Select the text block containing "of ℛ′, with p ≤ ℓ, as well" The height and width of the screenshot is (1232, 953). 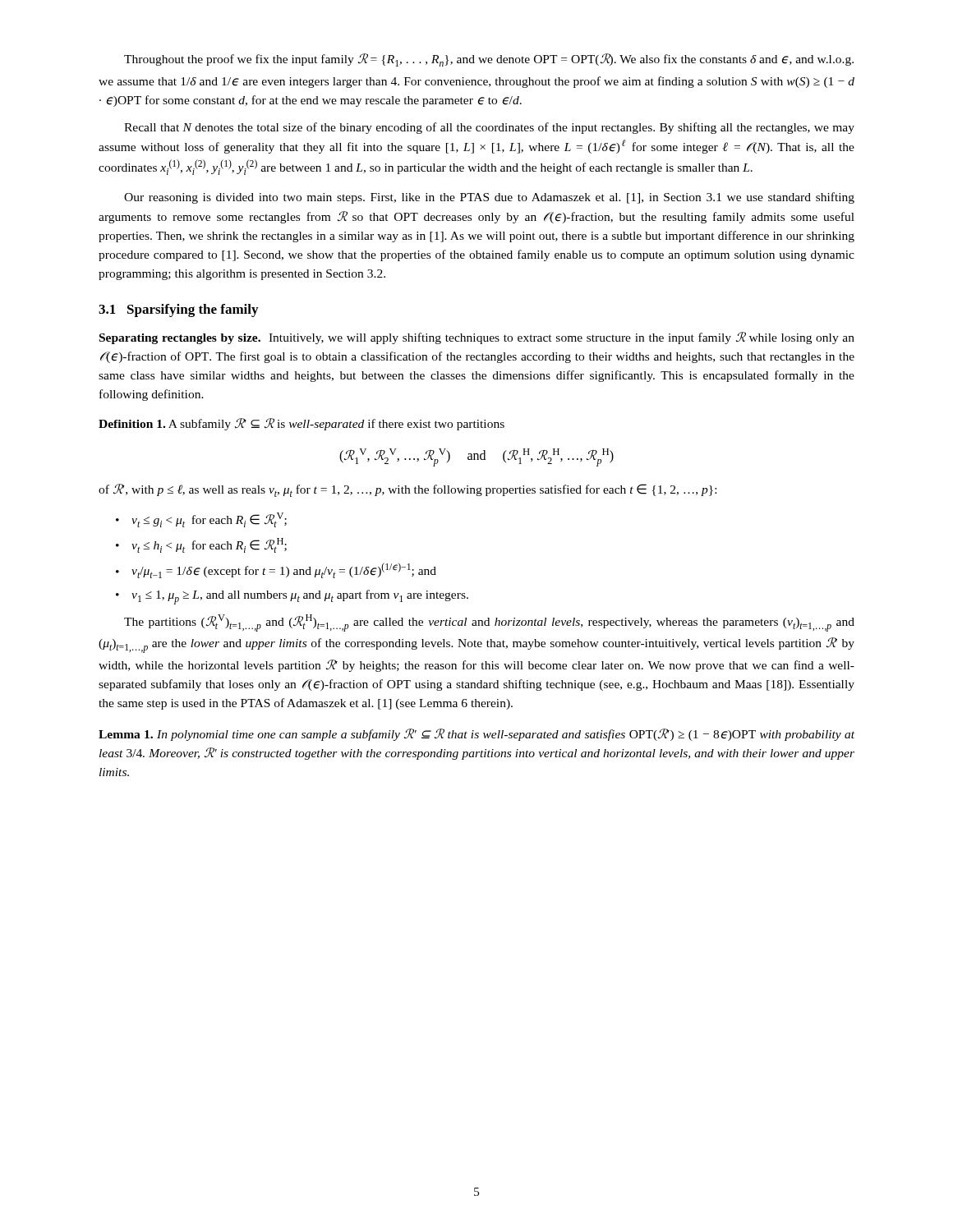476,491
